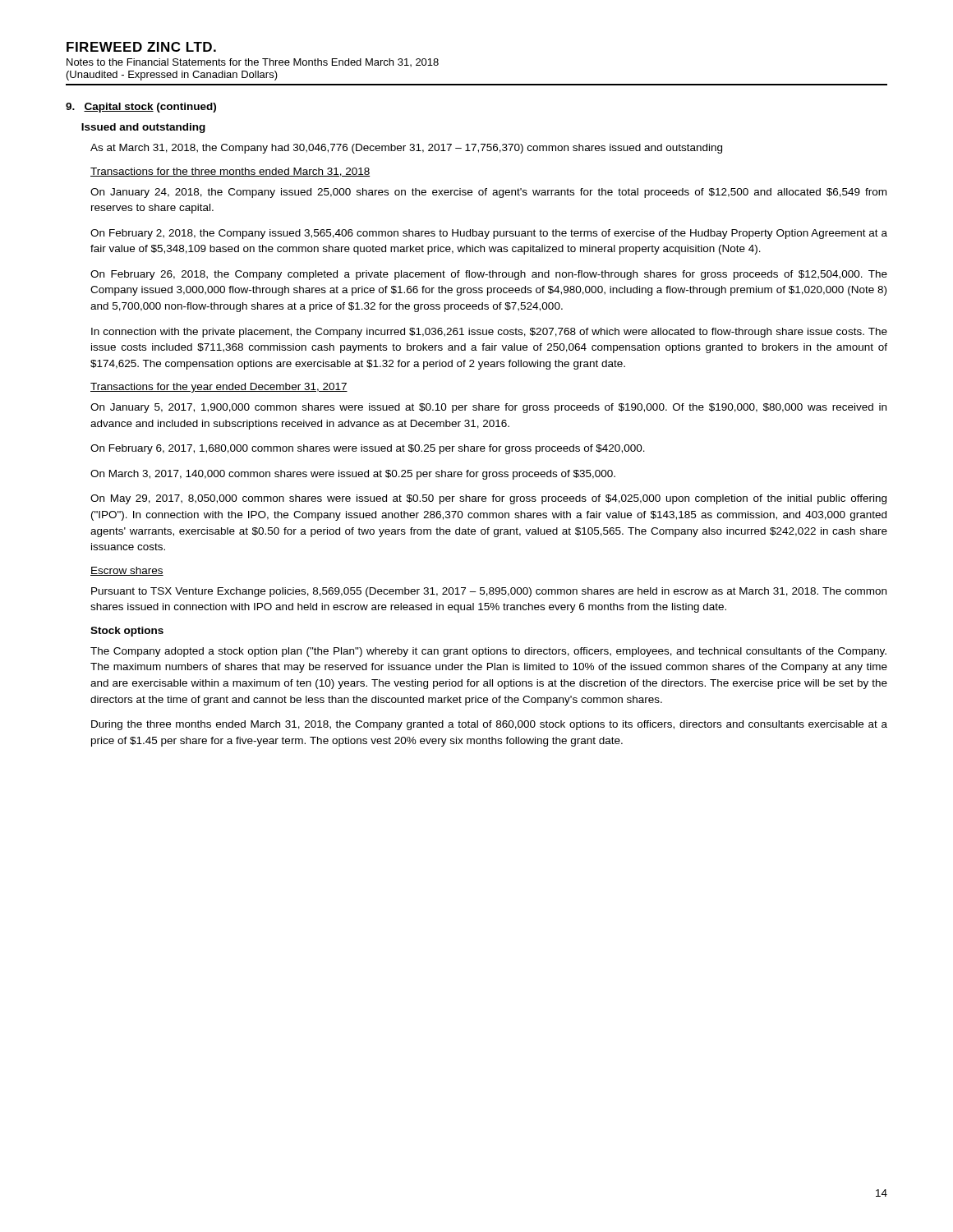This screenshot has height=1232, width=953.
Task: Where does it say "Stock options"?
Action: 127,630
